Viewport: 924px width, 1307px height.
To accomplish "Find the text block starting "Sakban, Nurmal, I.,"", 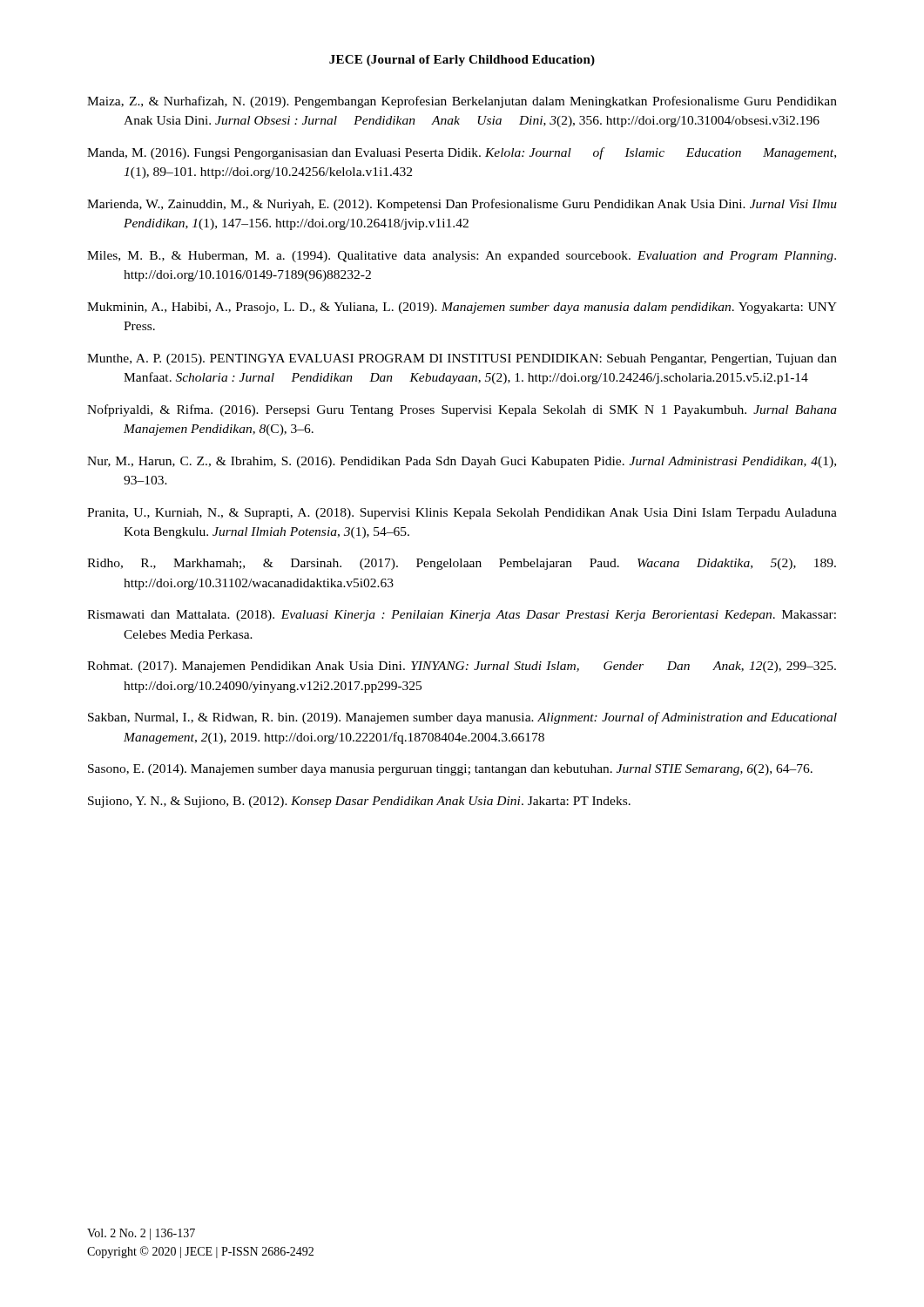I will click(x=462, y=727).
